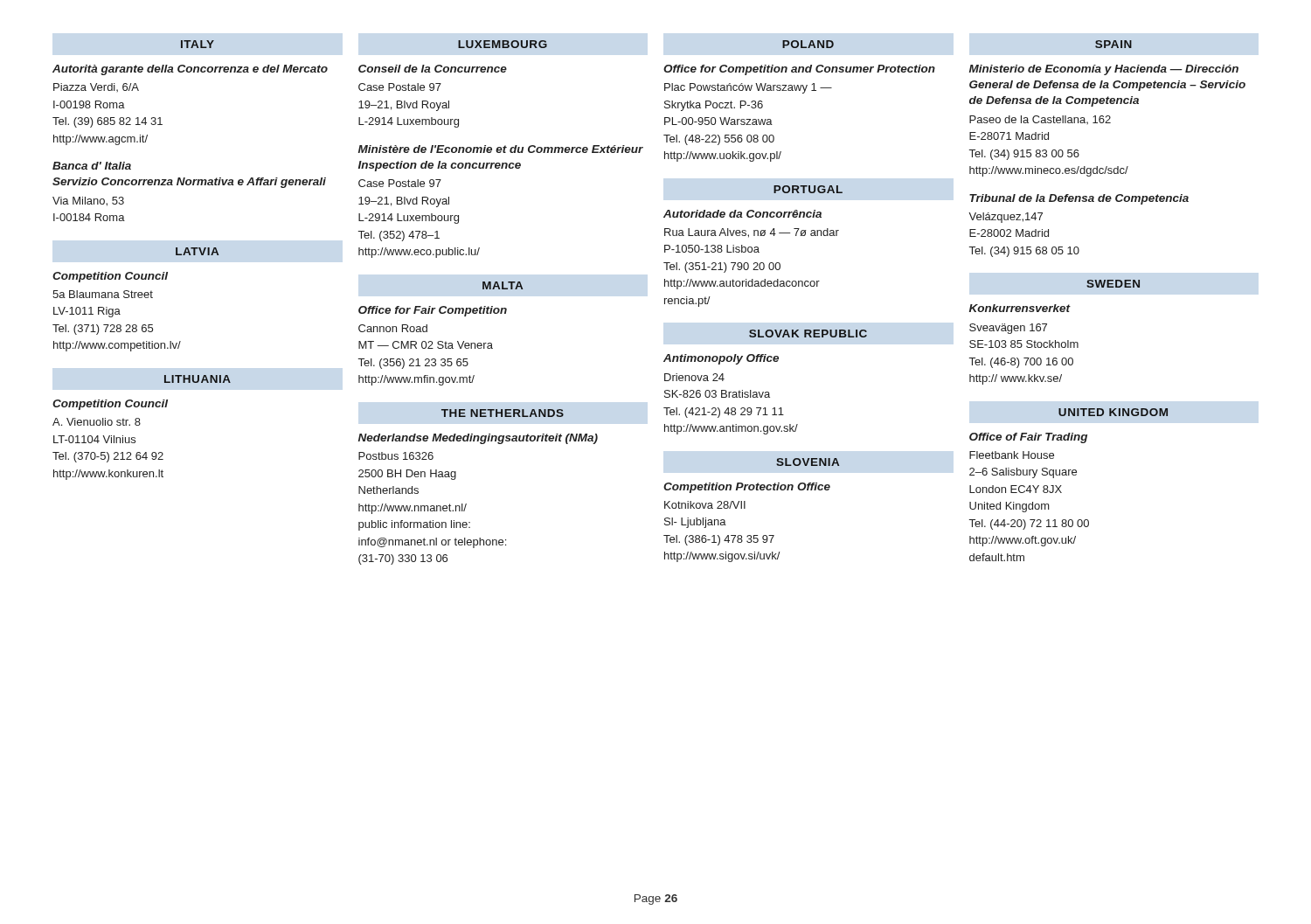Locate the block of text that opens with "Autorità garante della"
Viewport: 1311px width, 924px height.
coord(190,70)
